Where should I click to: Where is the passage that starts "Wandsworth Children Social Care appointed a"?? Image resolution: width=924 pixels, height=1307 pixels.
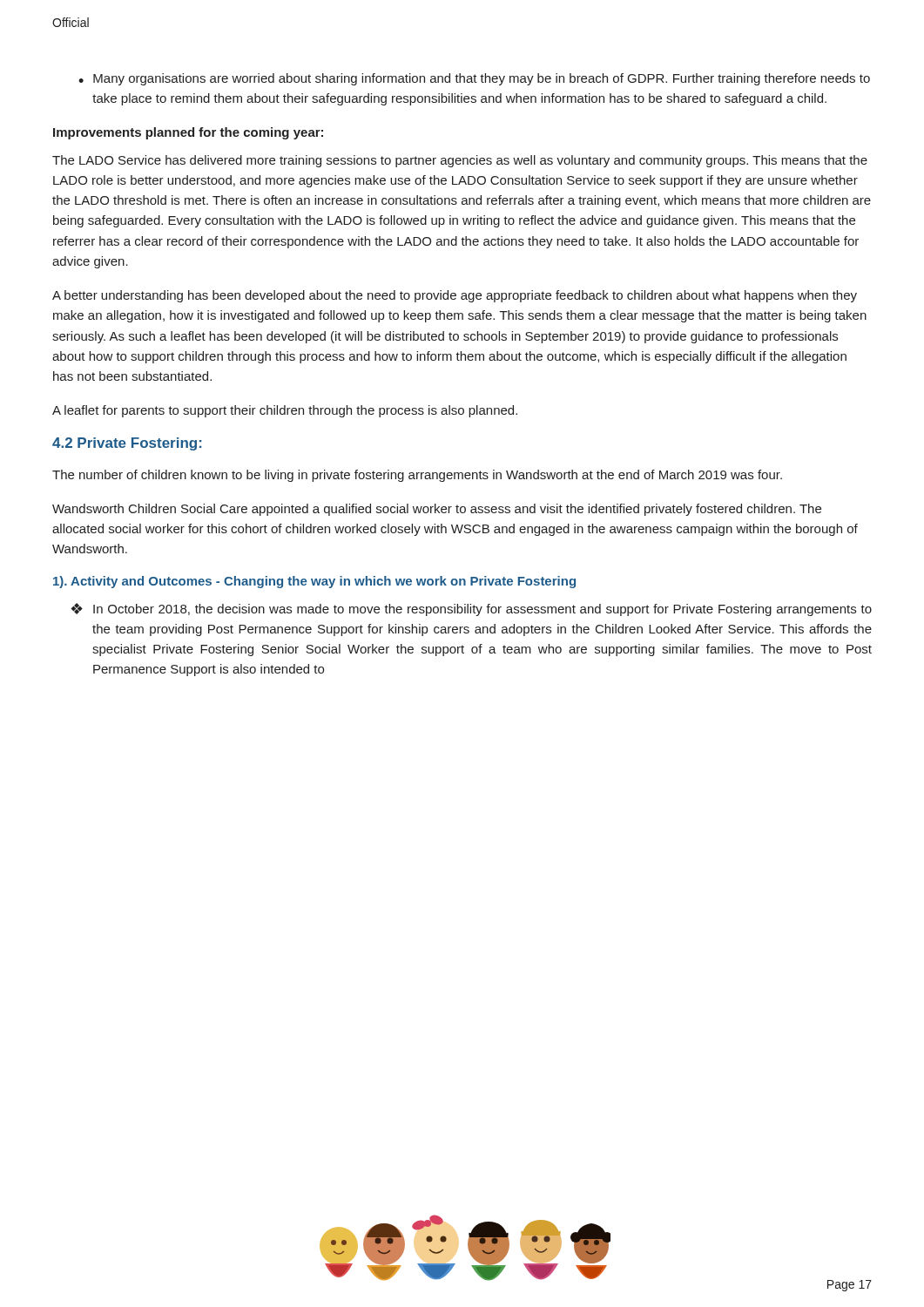pyautogui.click(x=455, y=528)
